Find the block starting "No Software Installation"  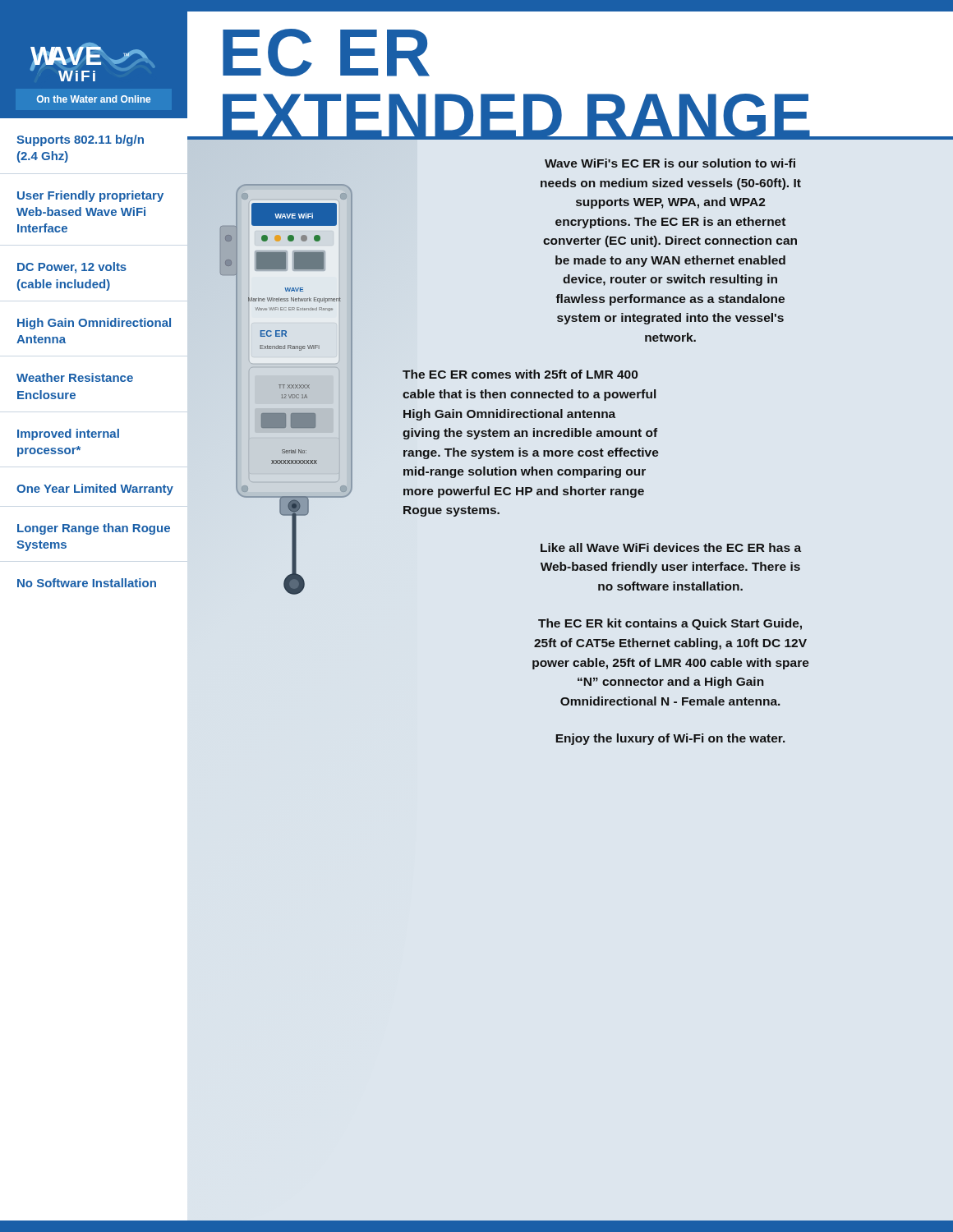[87, 583]
